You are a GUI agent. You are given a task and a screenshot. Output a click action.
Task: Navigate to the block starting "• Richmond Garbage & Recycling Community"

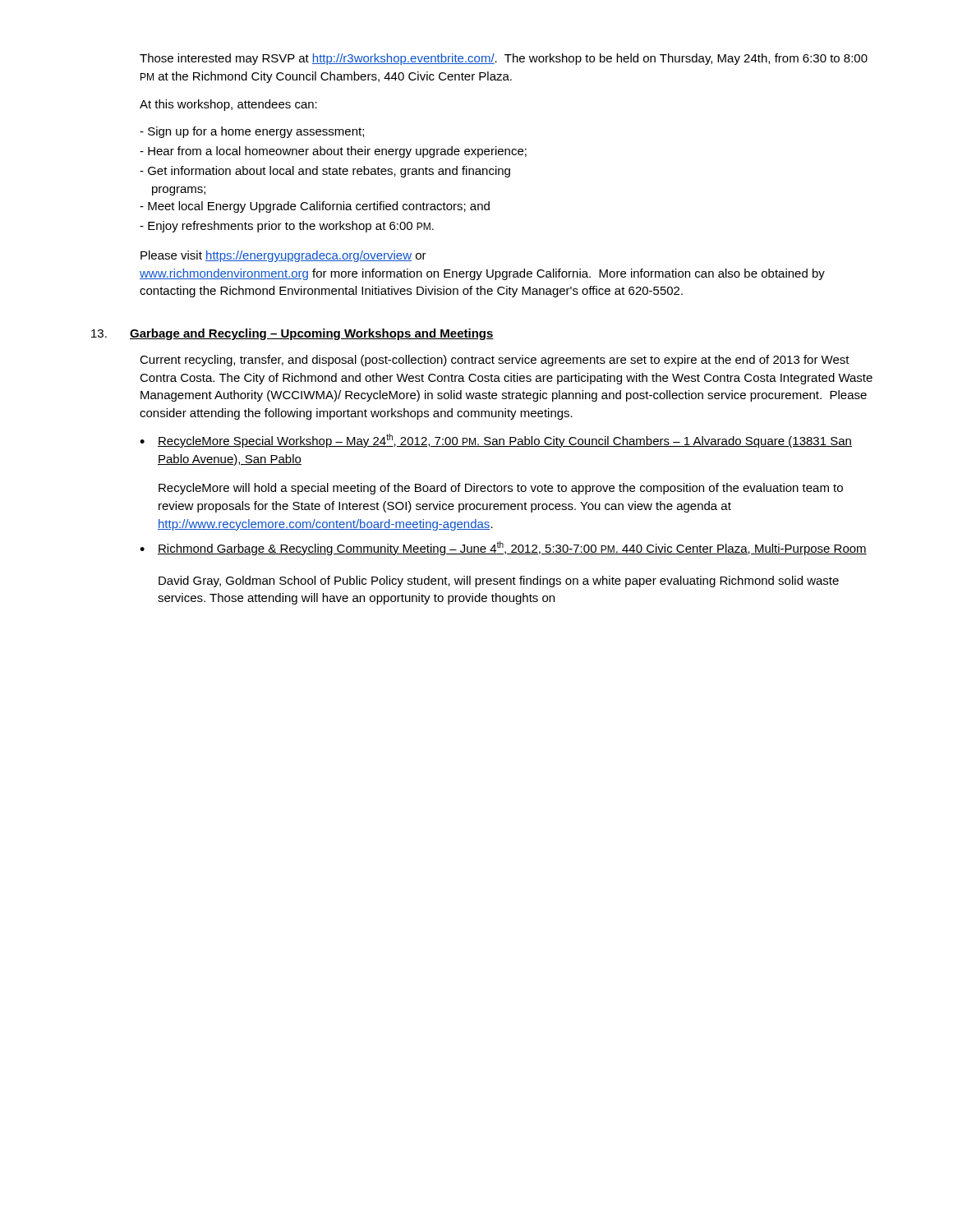(x=509, y=550)
